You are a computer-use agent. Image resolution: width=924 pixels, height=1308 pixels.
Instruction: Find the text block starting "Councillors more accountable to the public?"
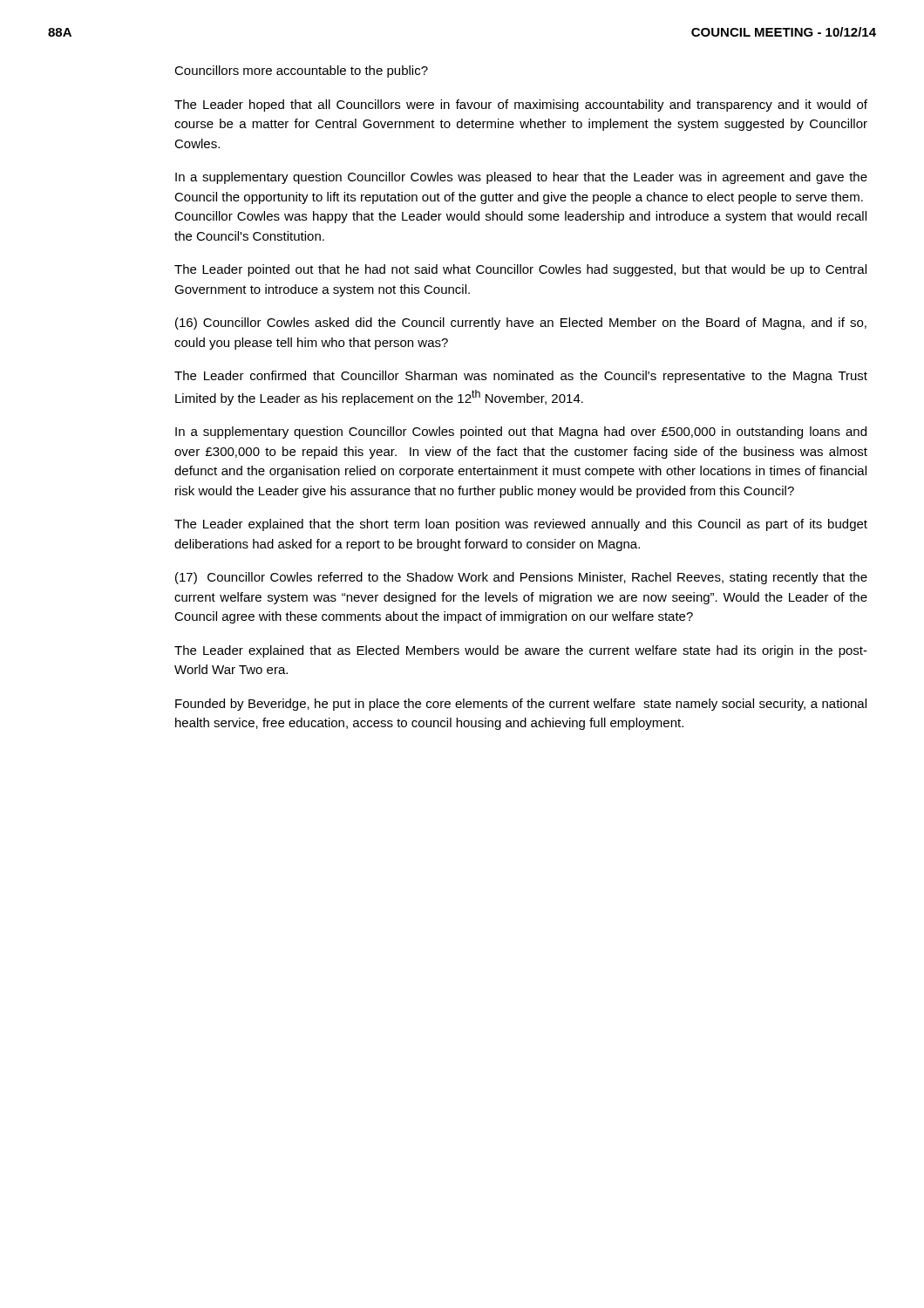click(301, 70)
